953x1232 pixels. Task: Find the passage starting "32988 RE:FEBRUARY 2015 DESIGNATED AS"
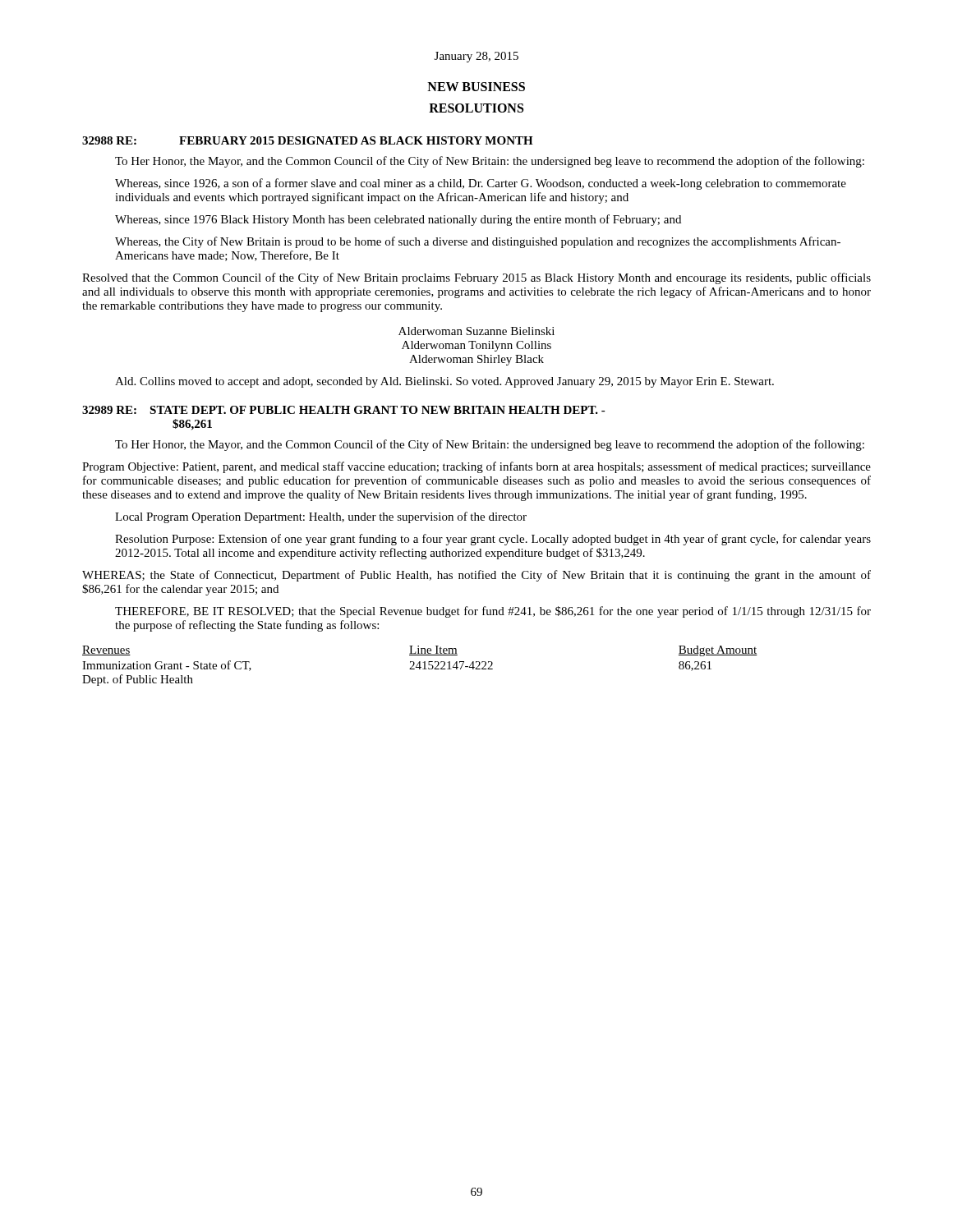308,141
